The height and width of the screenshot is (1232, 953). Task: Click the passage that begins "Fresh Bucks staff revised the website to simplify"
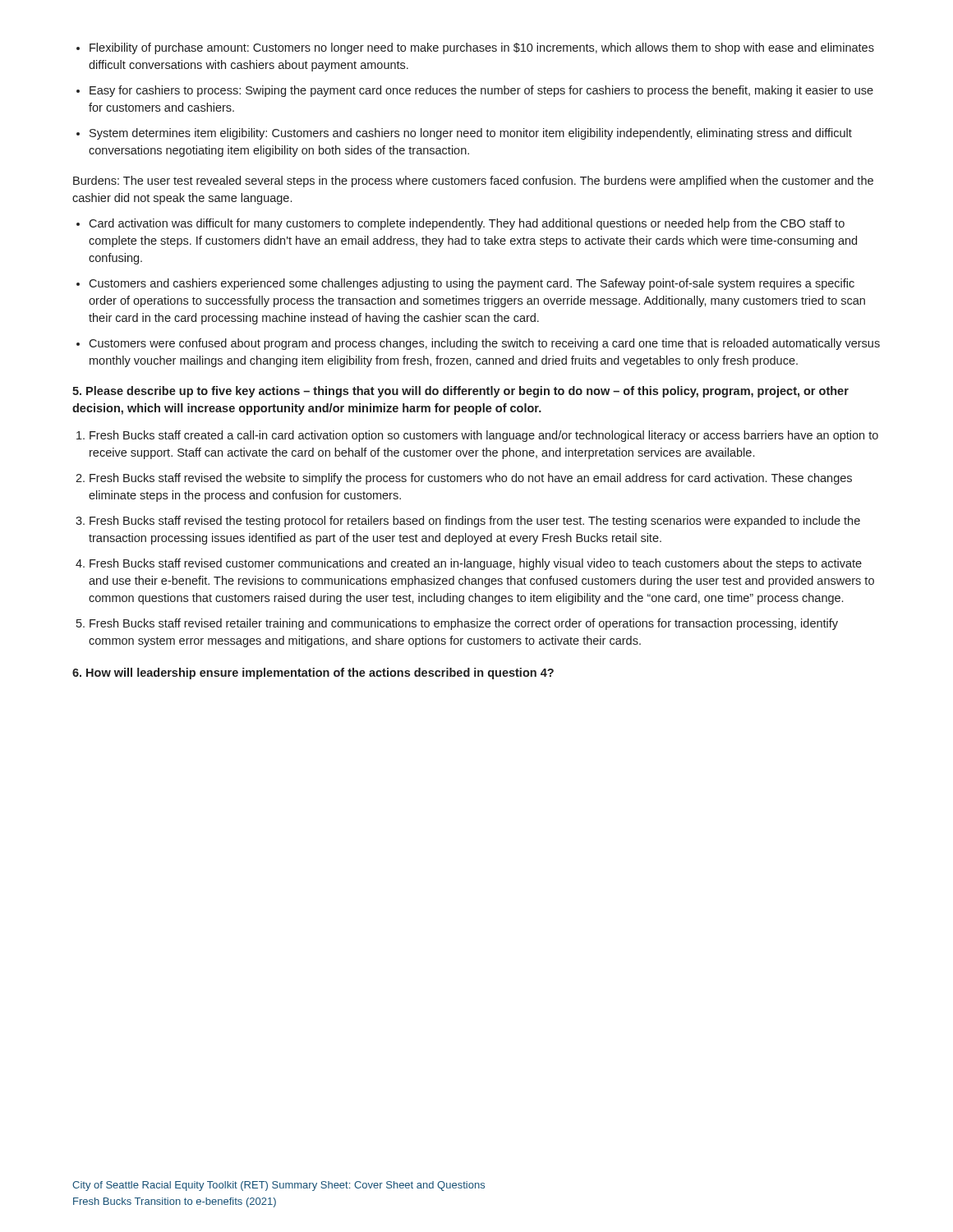(485, 487)
